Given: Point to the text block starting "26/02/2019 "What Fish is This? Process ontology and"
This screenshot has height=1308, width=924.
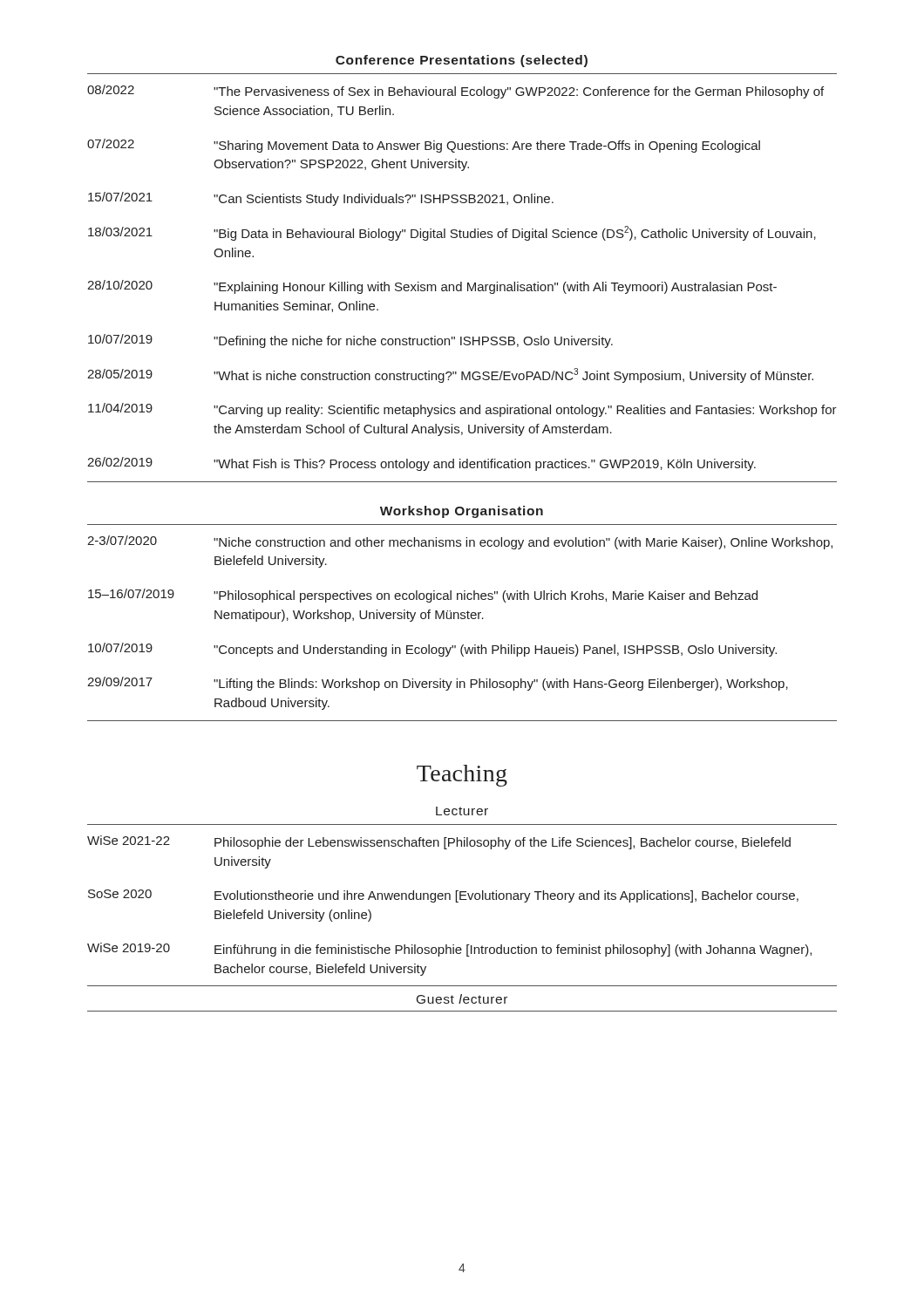Looking at the screenshot, I should (x=462, y=464).
